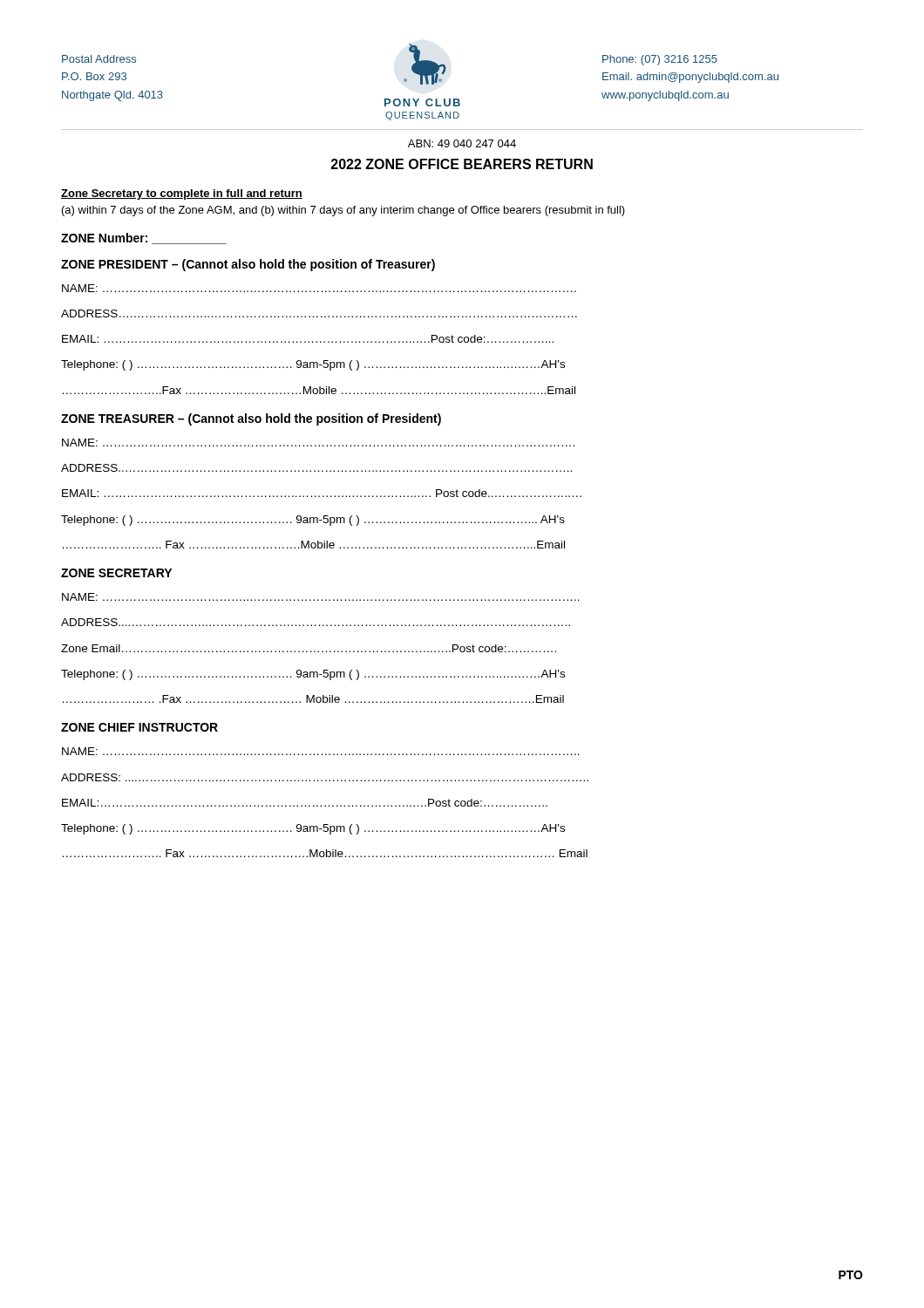Click on the element starting "Telephone: ( ) …………………………………. 9am-5pm ( ) ……………………………………..."
Viewport: 924px width, 1308px height.
point(313,519)
